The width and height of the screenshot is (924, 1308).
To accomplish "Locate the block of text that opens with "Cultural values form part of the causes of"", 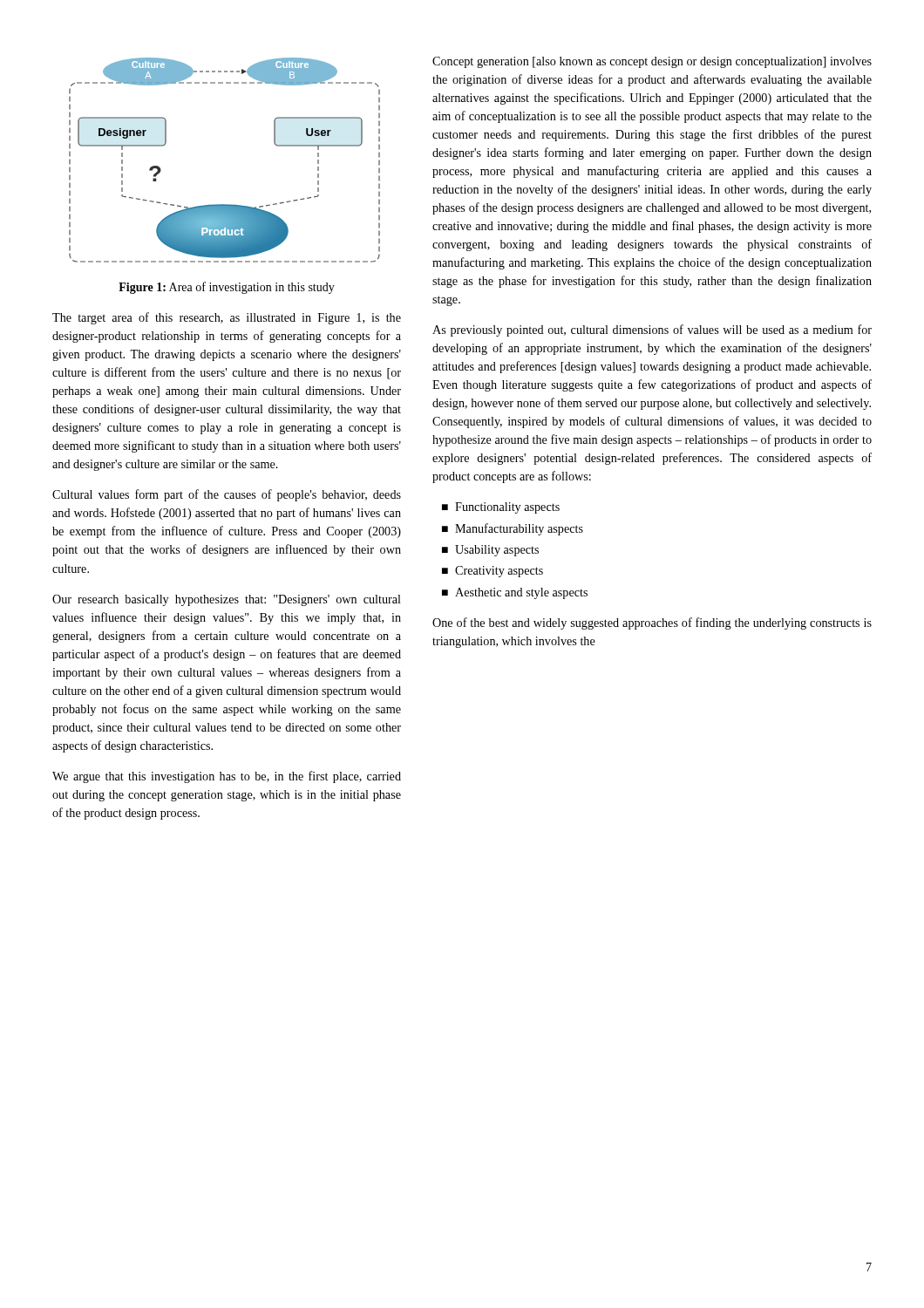I will [x=227, y=532].
